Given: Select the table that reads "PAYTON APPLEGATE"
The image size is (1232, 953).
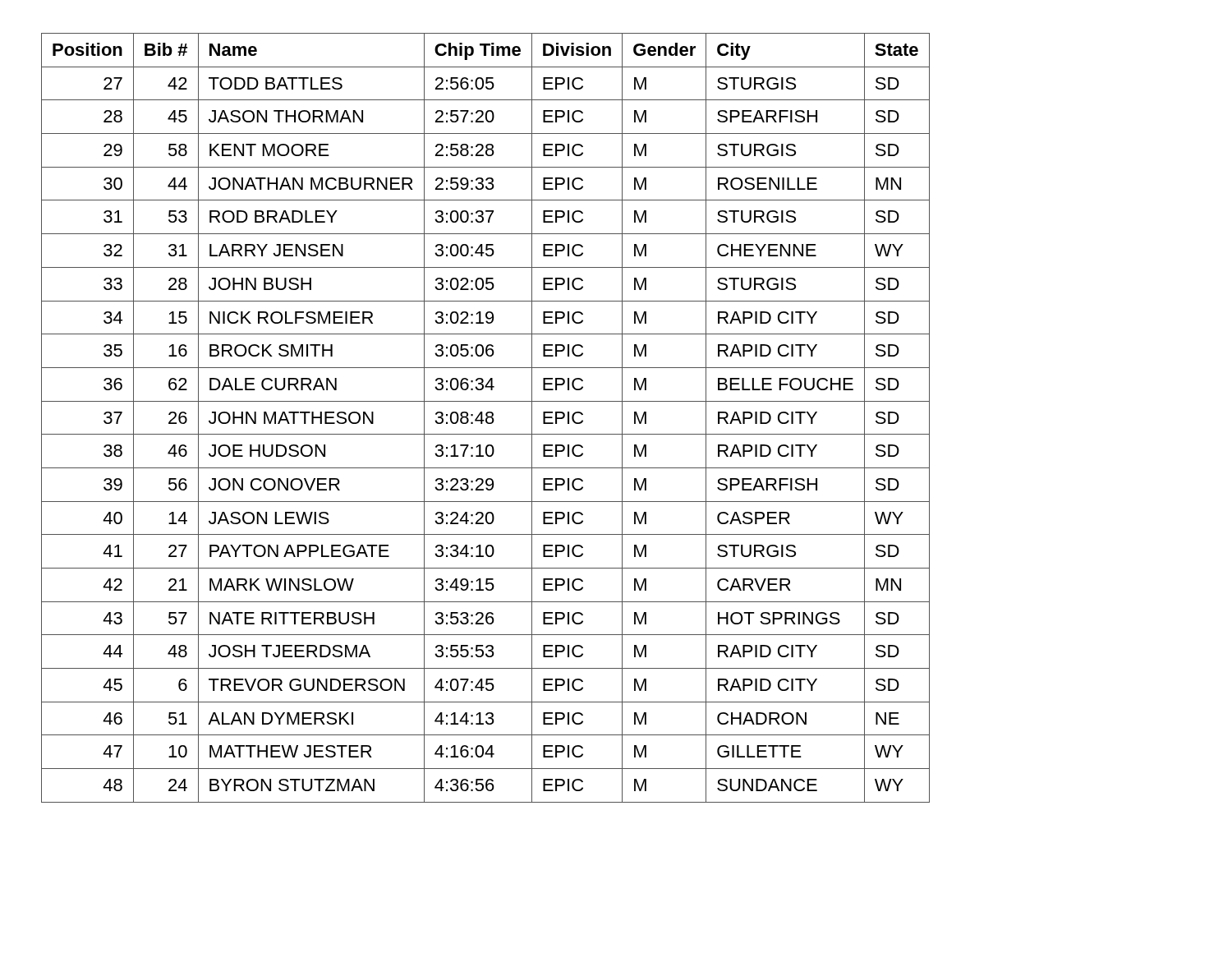Looking at the screenshot, I should (616, 418).
